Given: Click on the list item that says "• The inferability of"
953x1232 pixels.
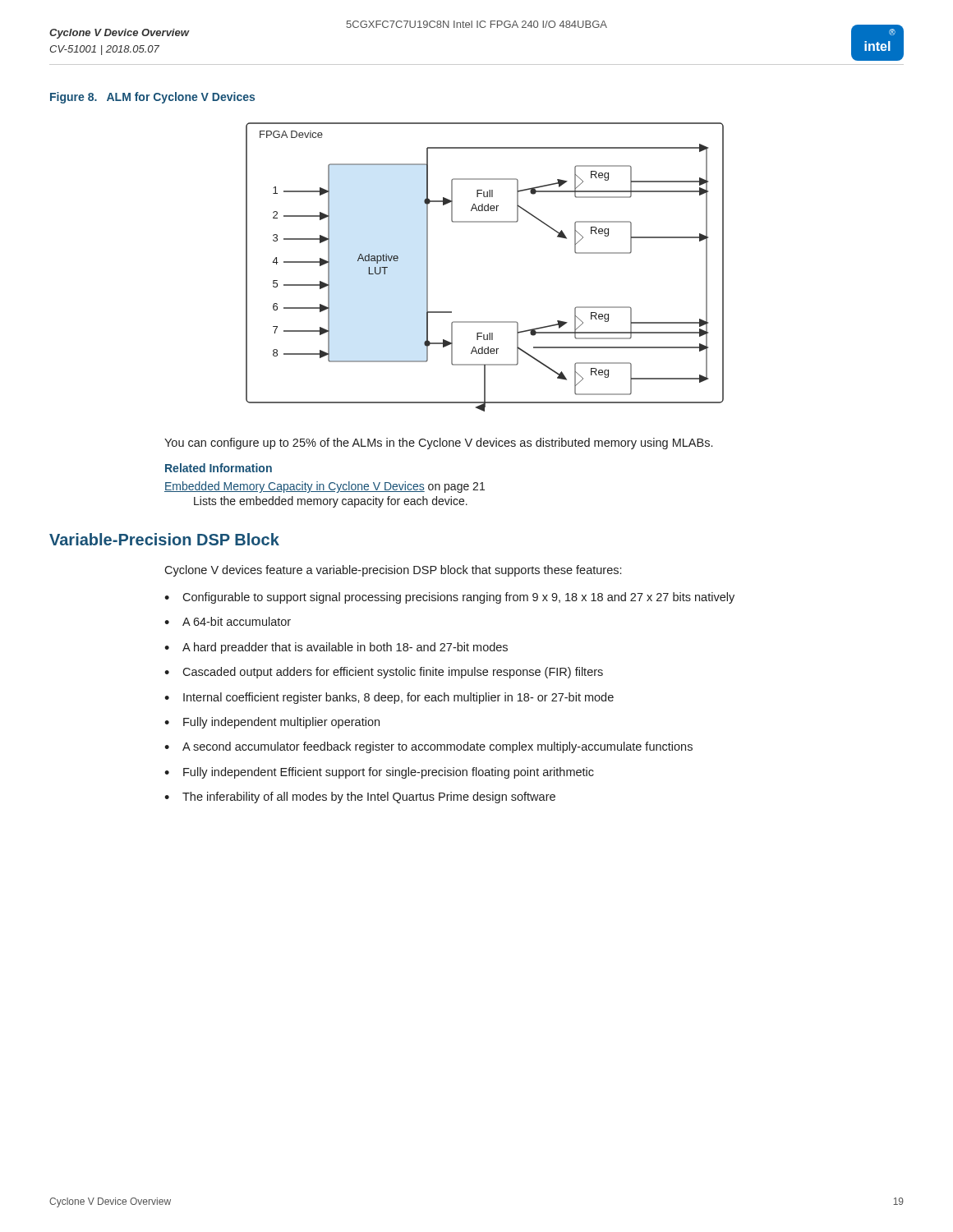Looking at the screenshot, I should tap(534, 798).
